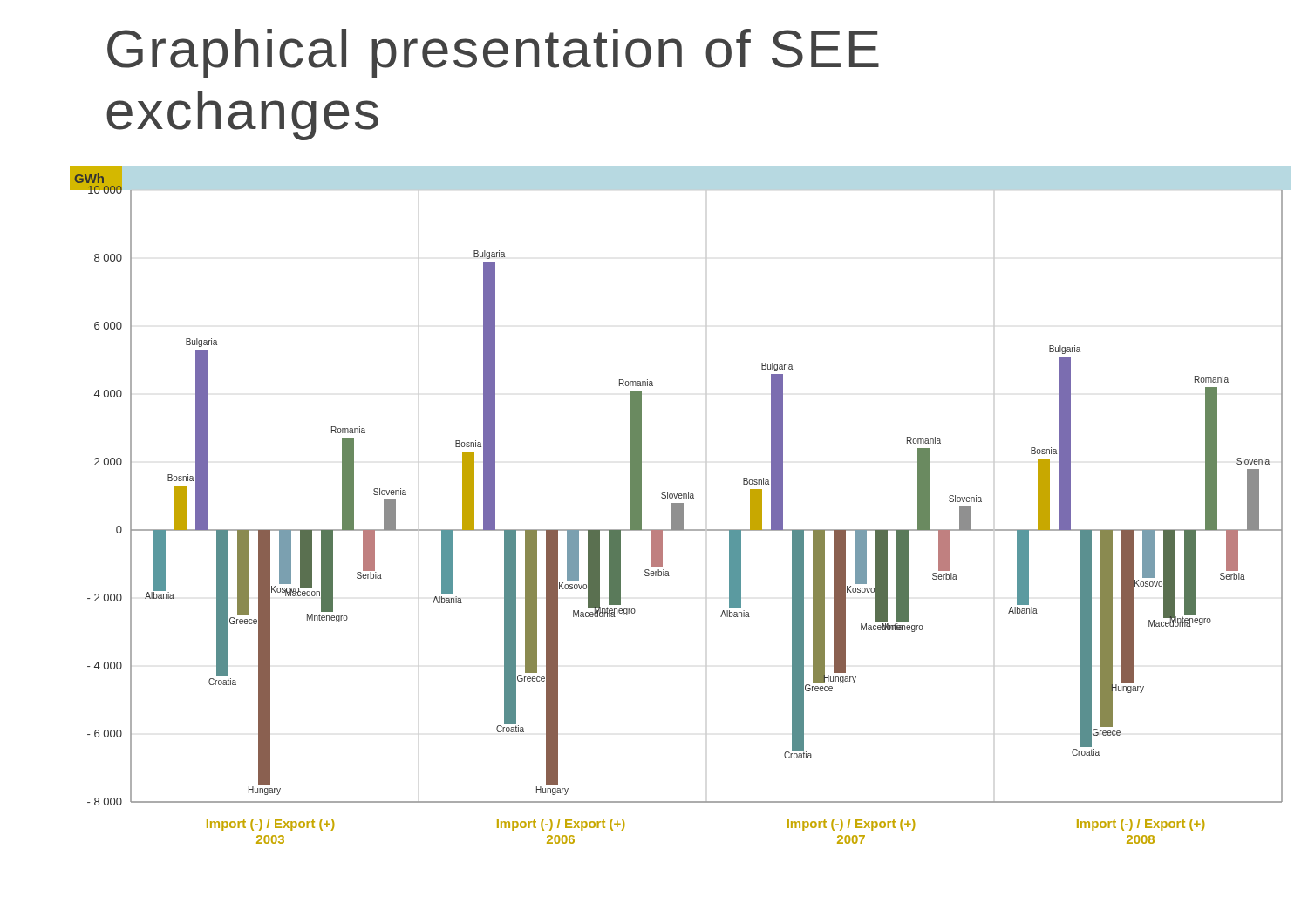Find the grouped bar chart
Screen dimensions: 924x1308
tap(680, 523)
